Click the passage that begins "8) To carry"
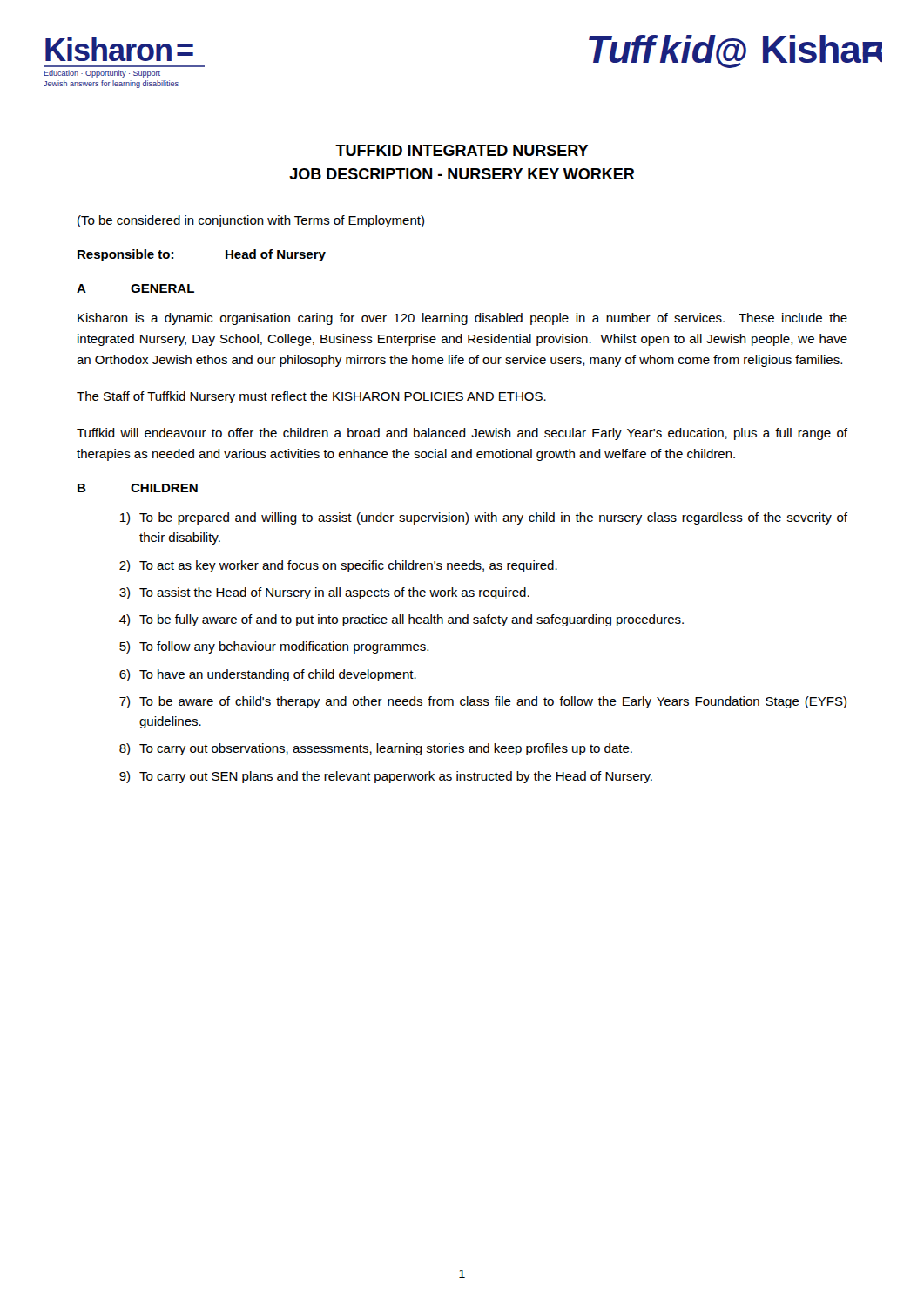The image size is (924, 1307). click(x=462, y=748)
